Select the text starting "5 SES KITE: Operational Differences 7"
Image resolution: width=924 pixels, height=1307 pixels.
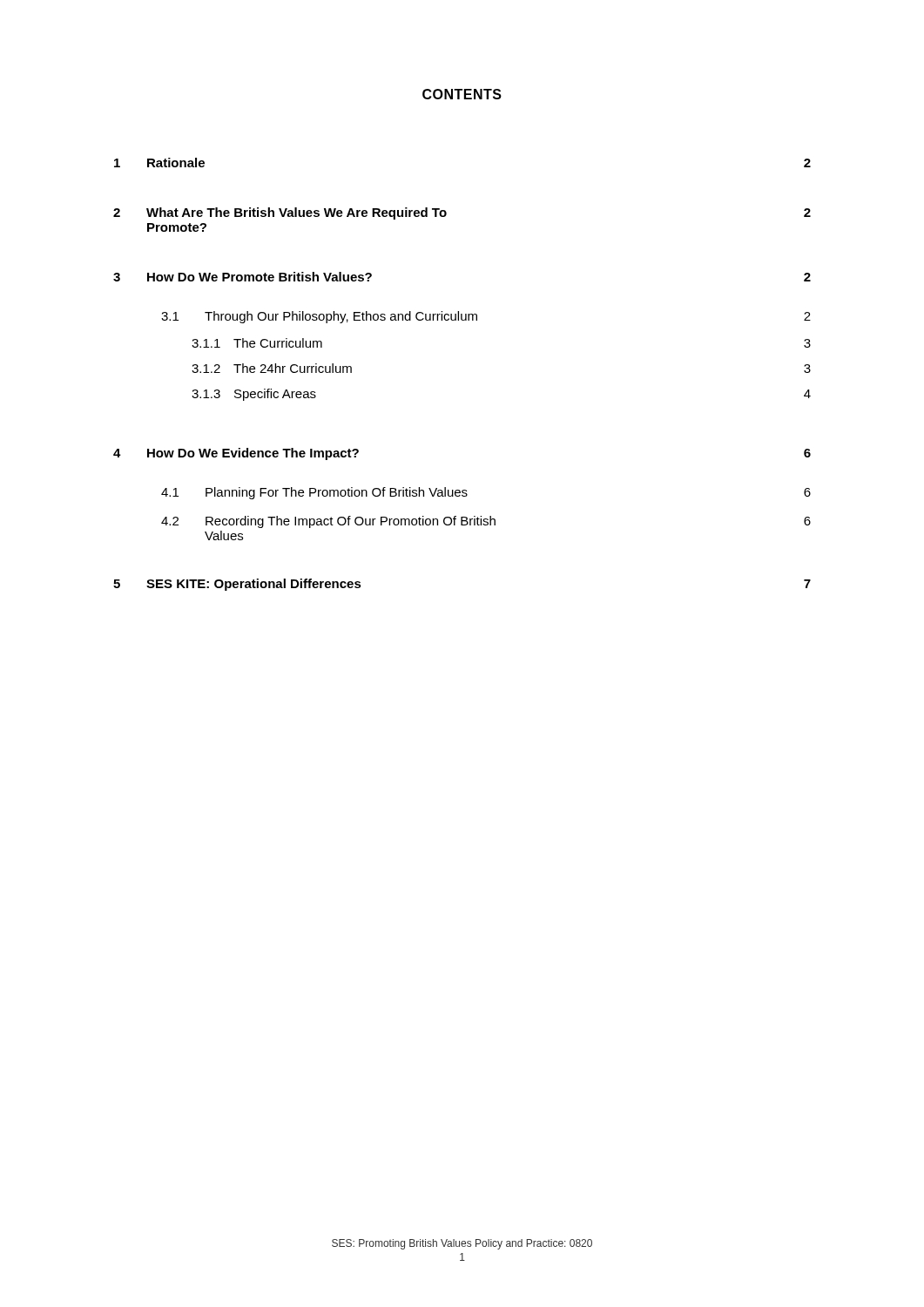coord(249,584)
